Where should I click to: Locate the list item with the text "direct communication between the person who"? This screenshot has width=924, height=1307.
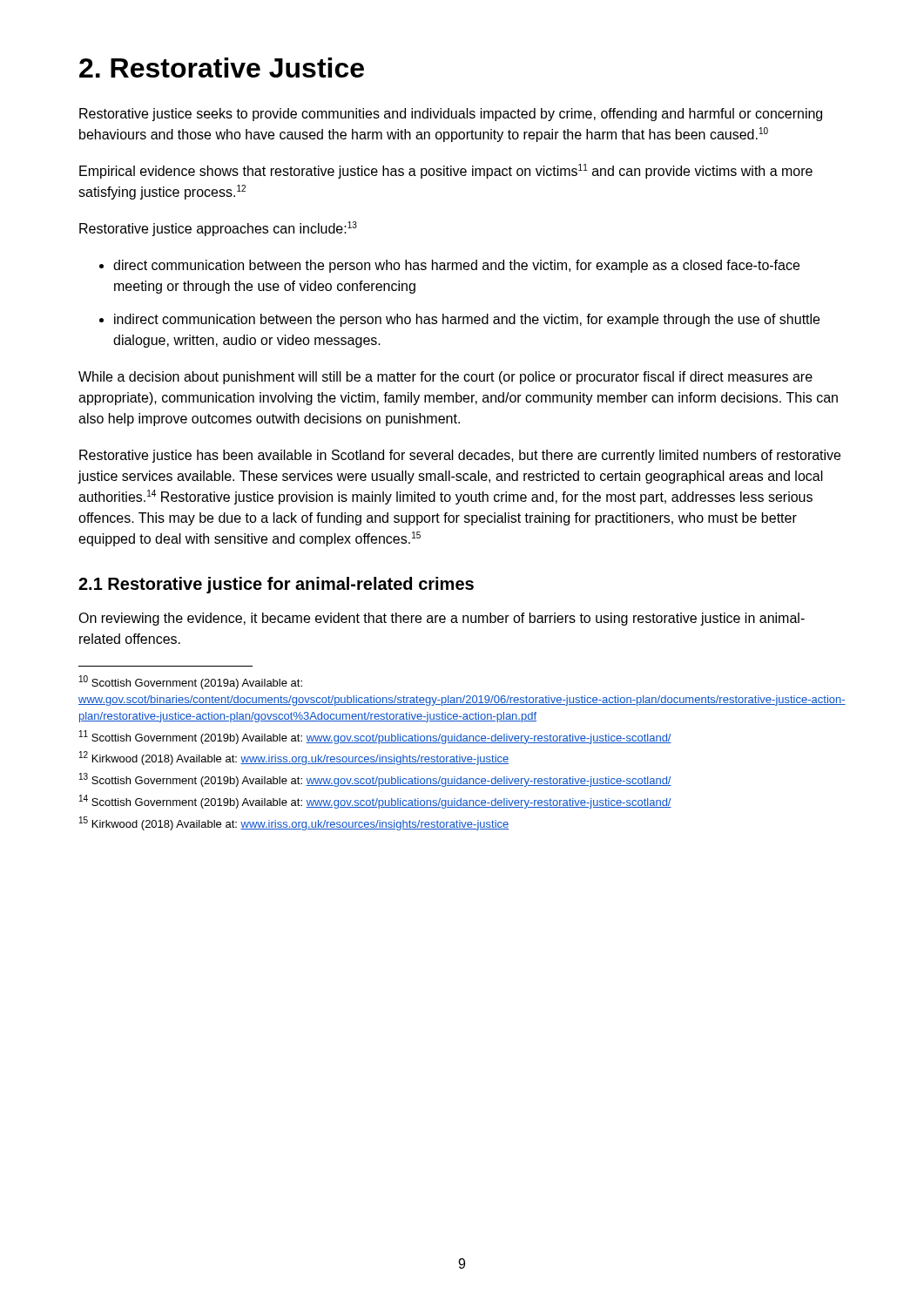click(x=457, y=276)
